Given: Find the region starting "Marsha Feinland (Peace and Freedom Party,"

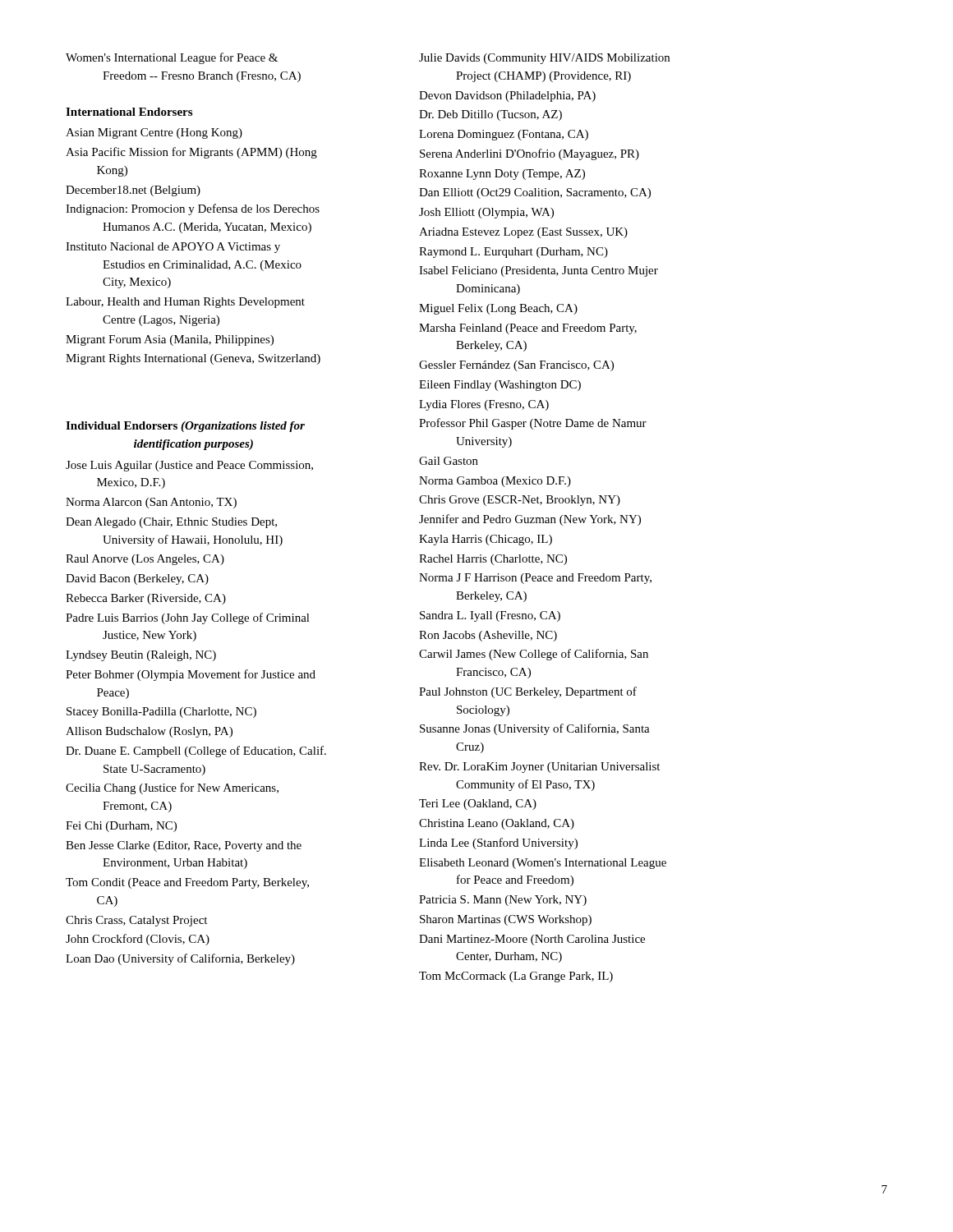Looking at the screenshot, I should 528,336.
